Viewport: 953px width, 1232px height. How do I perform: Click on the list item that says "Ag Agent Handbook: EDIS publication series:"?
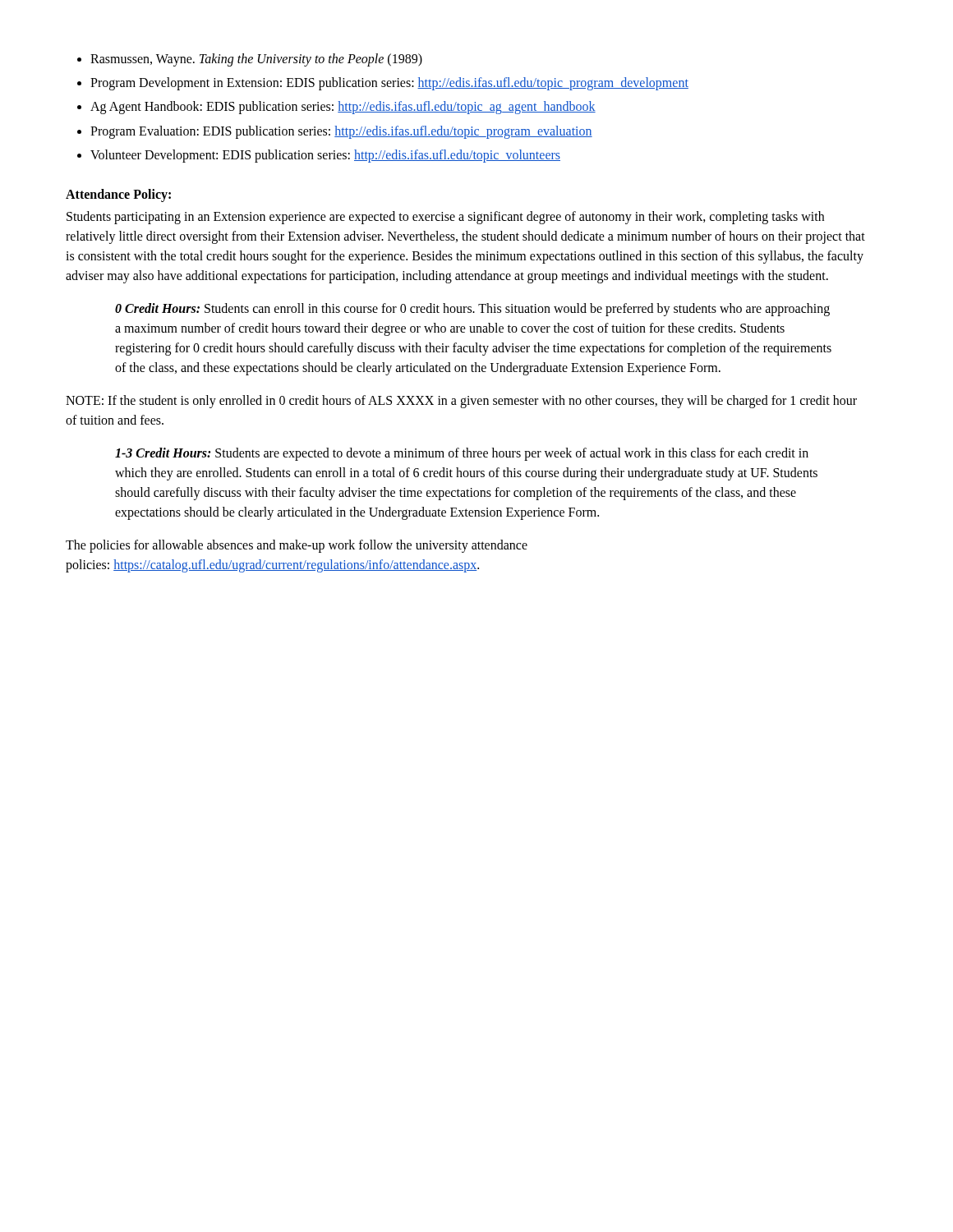tap(343, 107)
